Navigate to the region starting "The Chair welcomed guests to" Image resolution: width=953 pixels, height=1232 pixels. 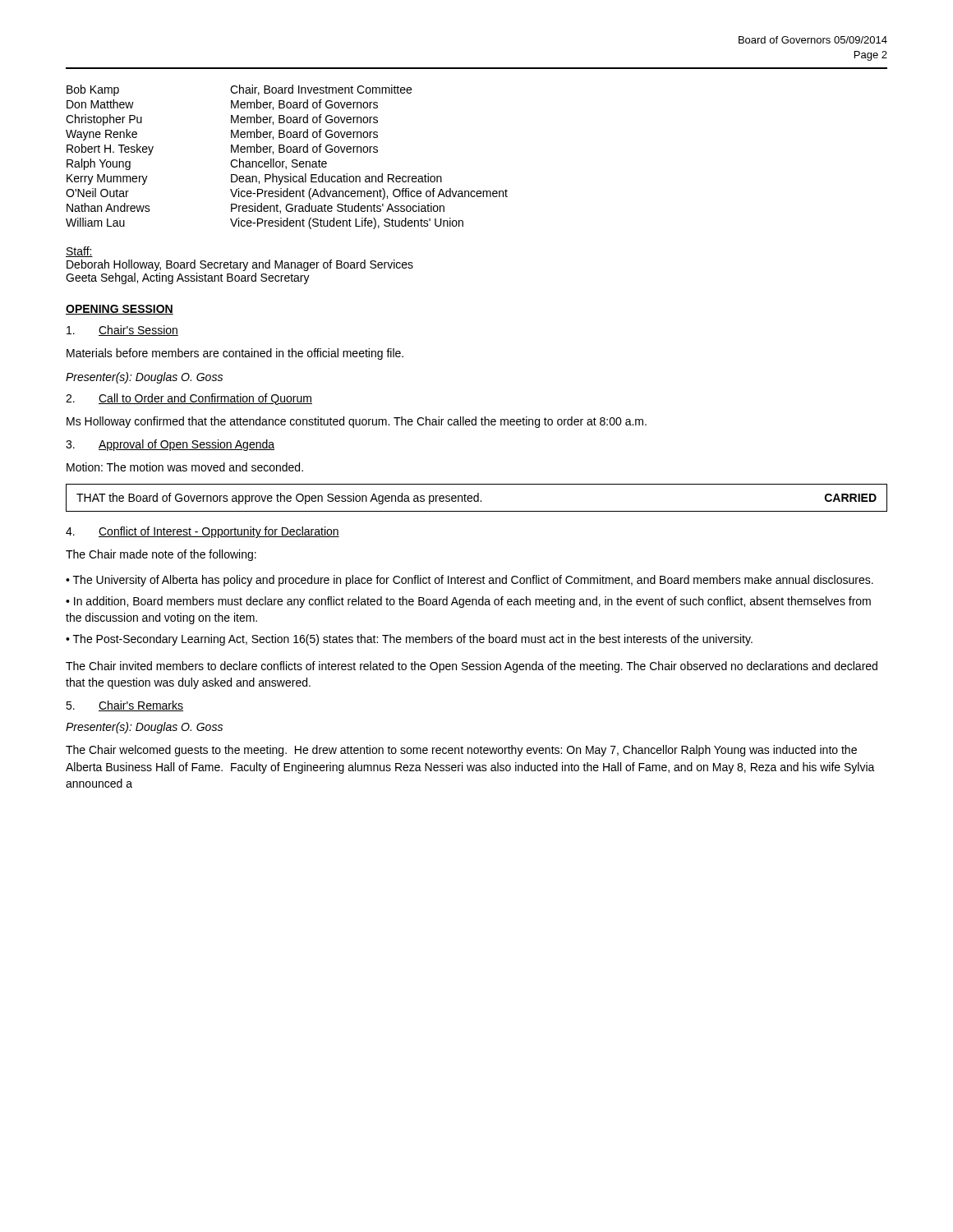470,767
